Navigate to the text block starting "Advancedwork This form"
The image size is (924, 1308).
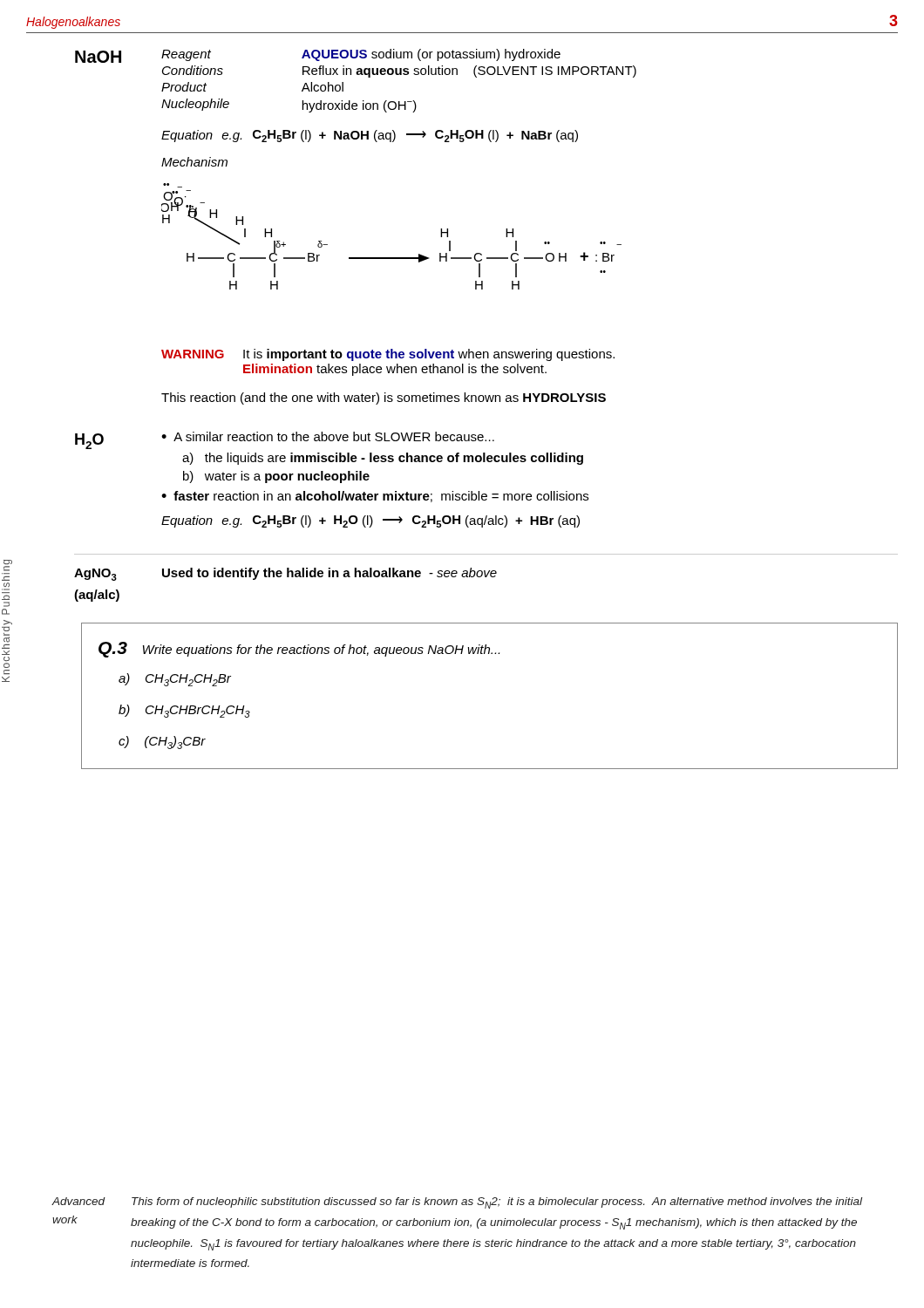pyautogui.click(x=462, y=1232)
